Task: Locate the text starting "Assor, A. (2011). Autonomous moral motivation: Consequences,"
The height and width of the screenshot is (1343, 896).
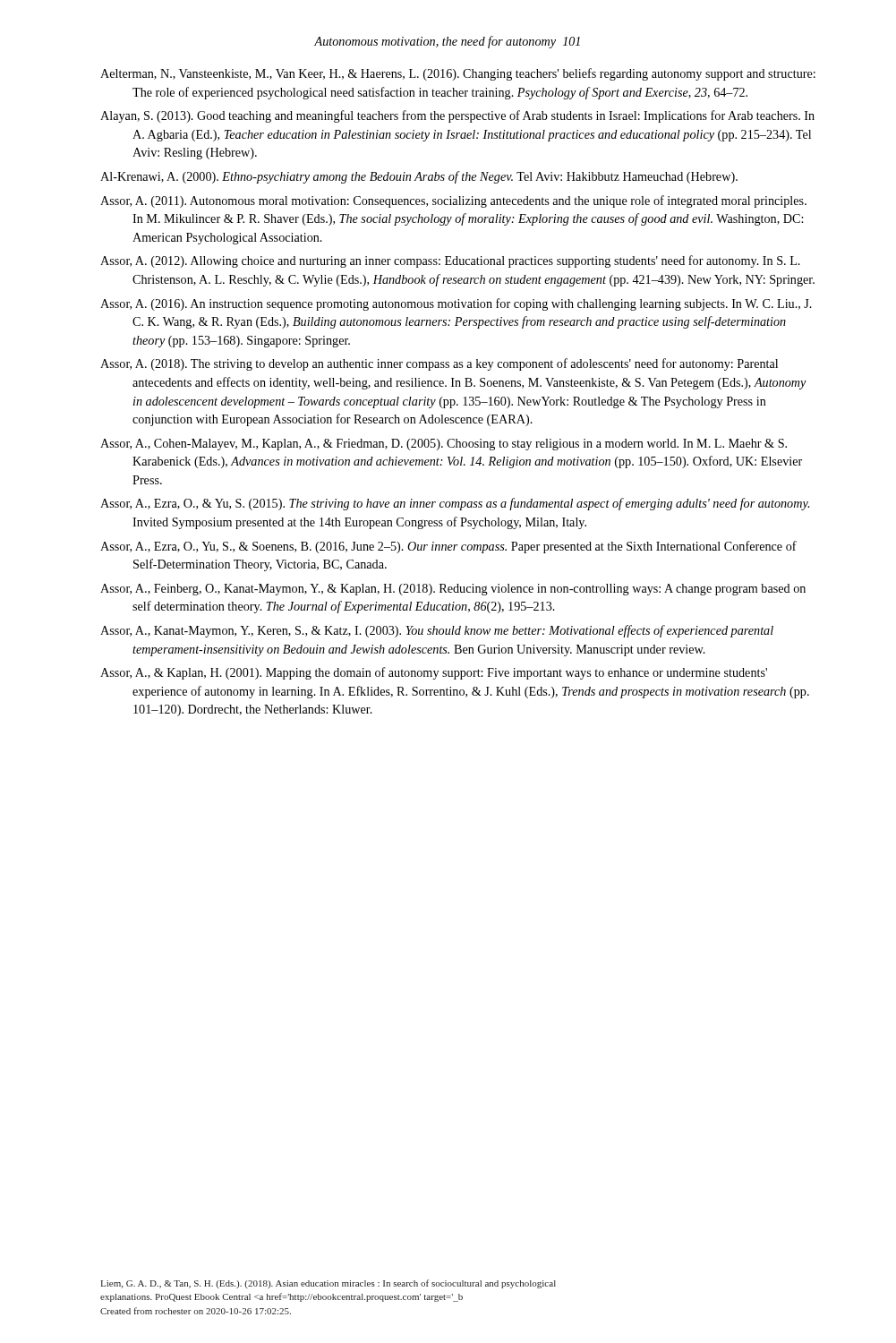Action: [x=454, y=219]
